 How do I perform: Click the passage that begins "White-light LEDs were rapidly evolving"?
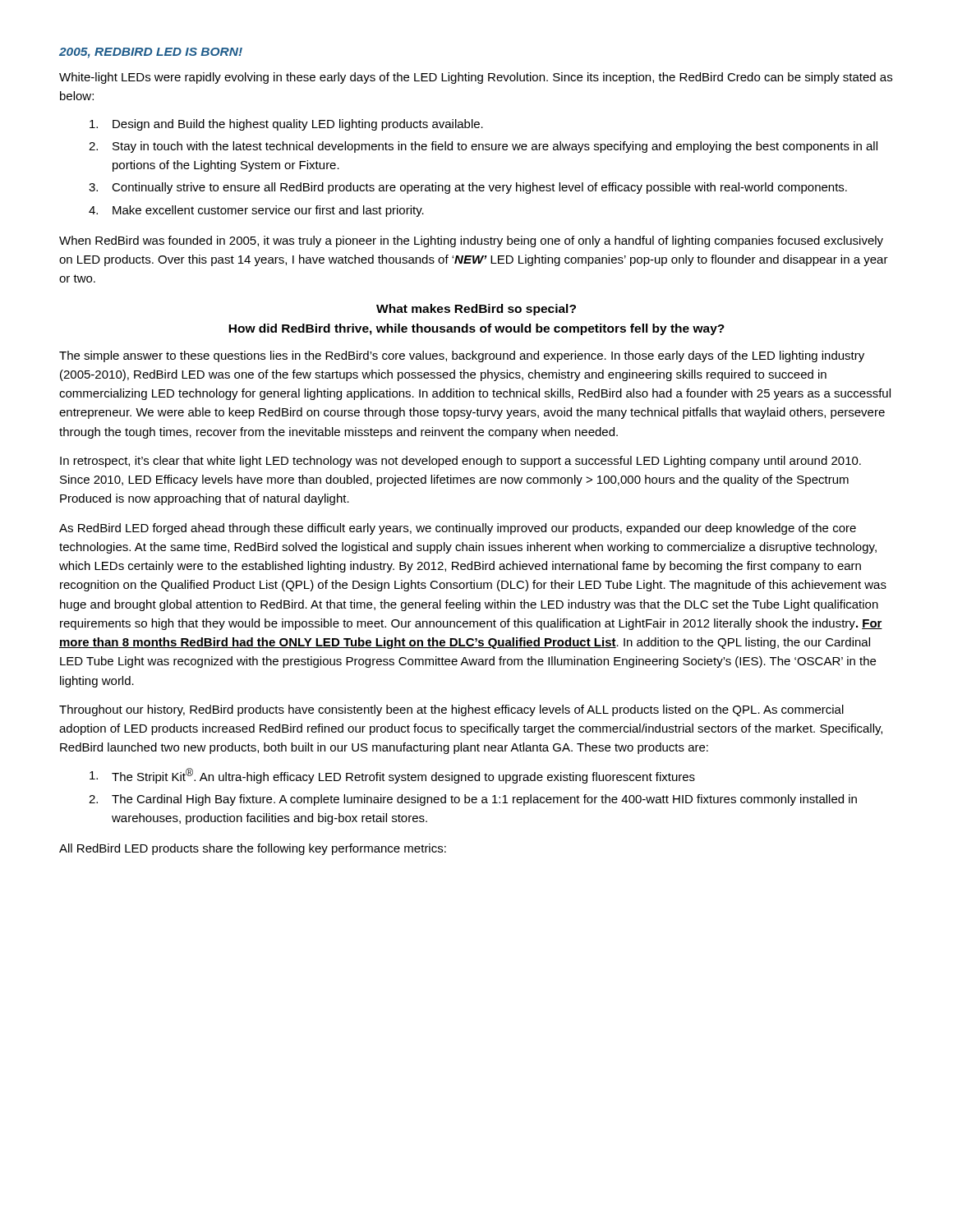(476, 86)
